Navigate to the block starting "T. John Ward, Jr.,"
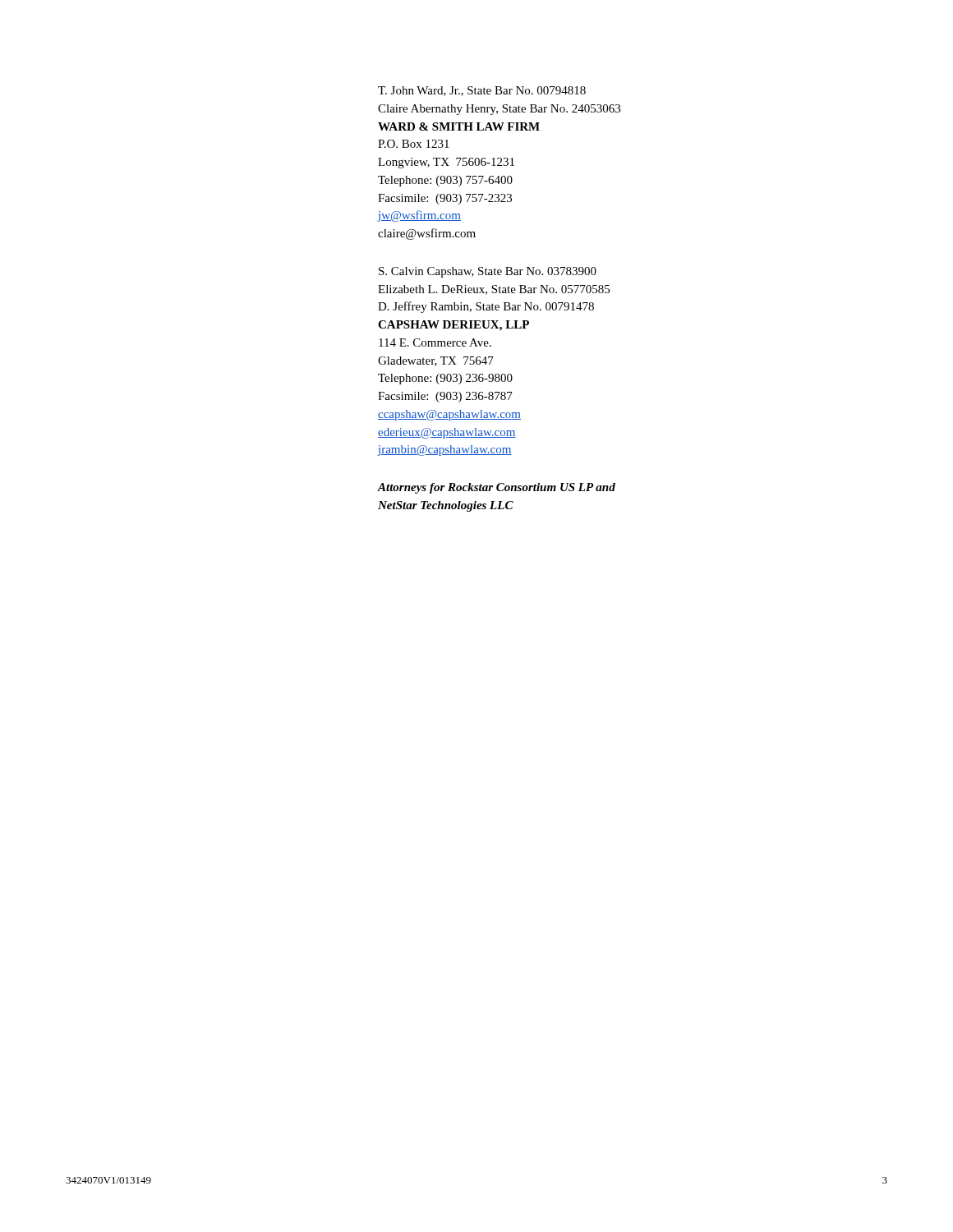 tap(499, 162)
